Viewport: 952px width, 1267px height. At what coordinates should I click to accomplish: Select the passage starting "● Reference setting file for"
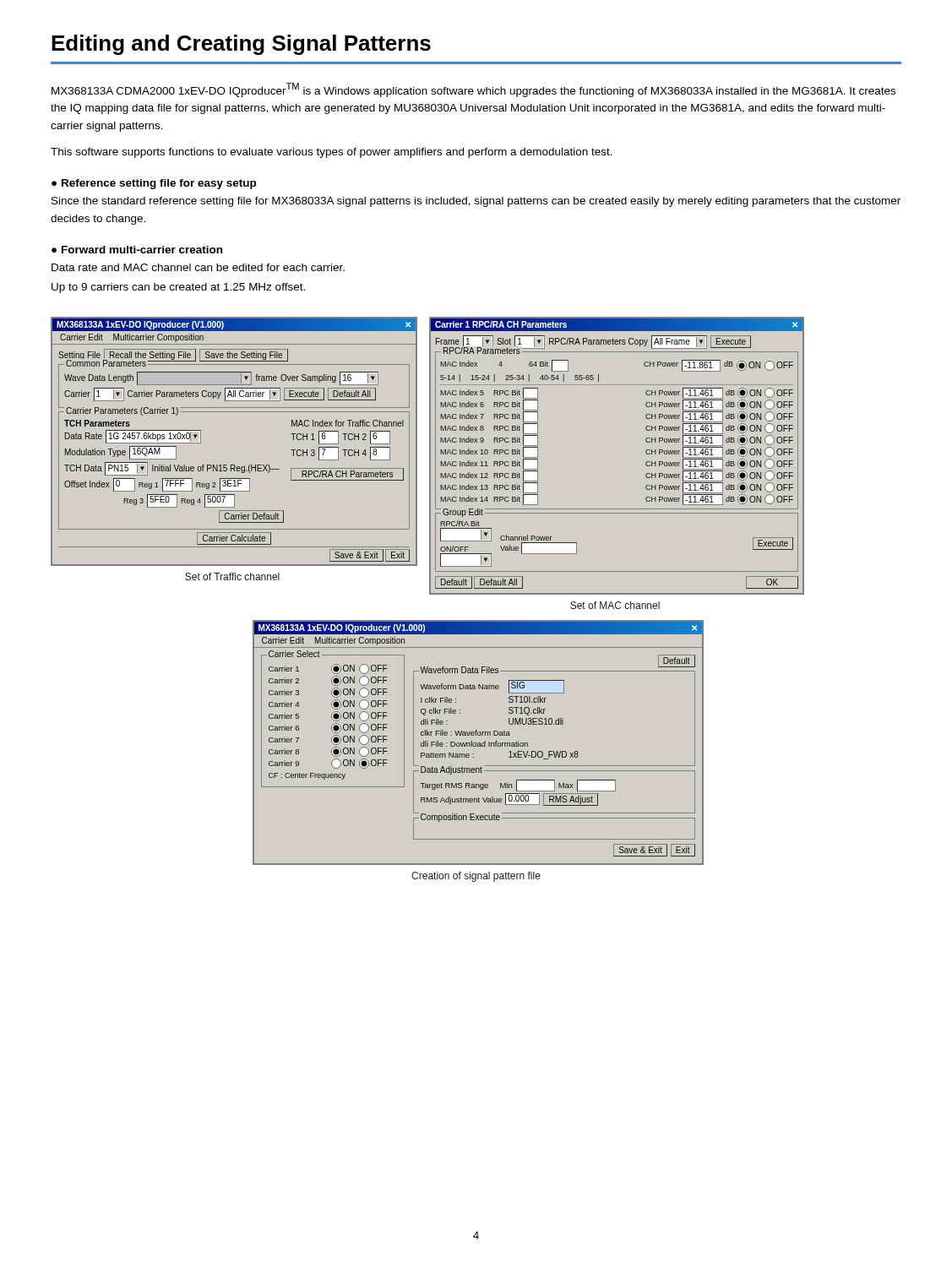click(x=154, y=183)
